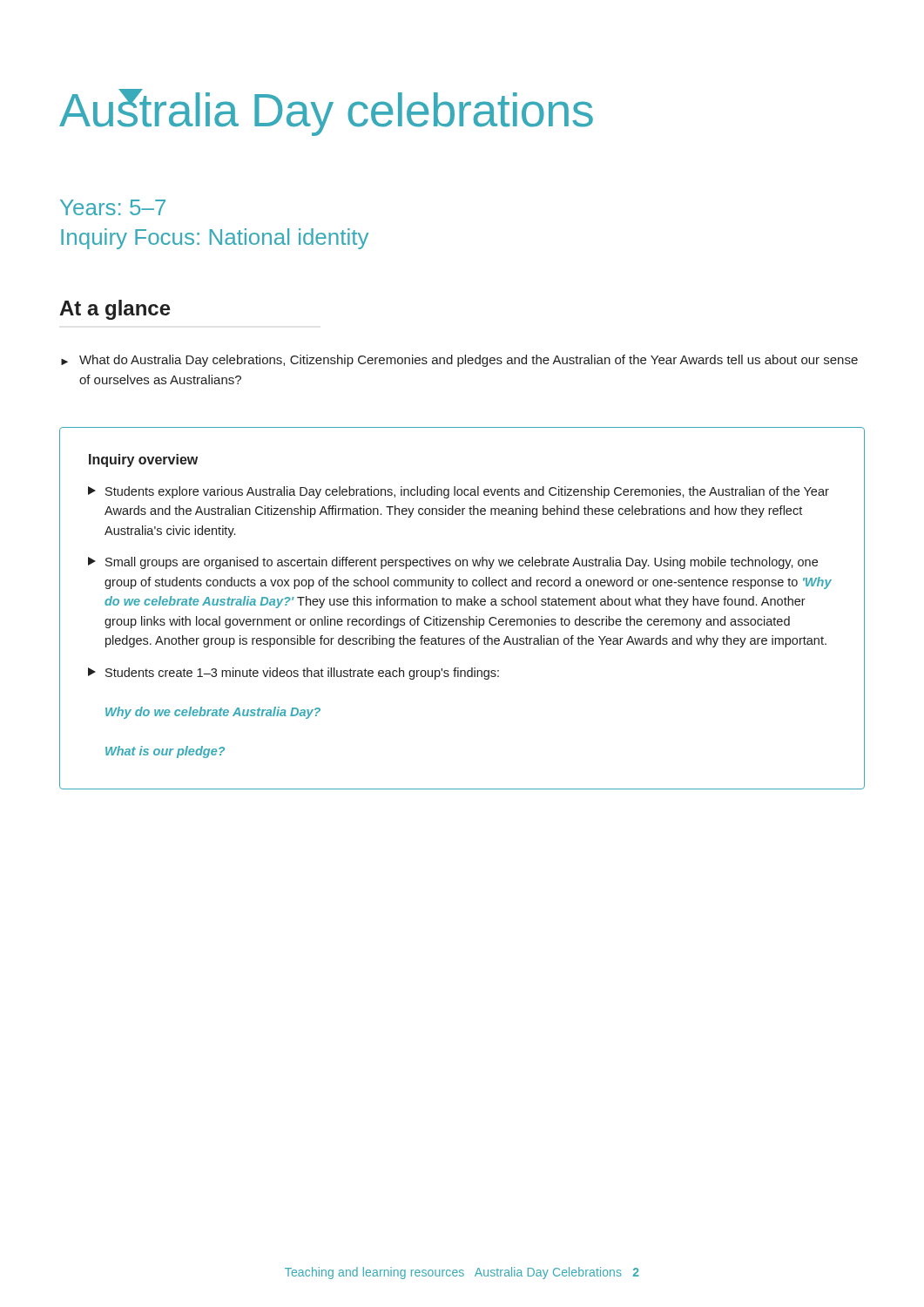Image resolution: width=924 pixels, height=1307 pixels.
Task: Click on the region starting "At a glance"
Action: [x=115, y=310]
